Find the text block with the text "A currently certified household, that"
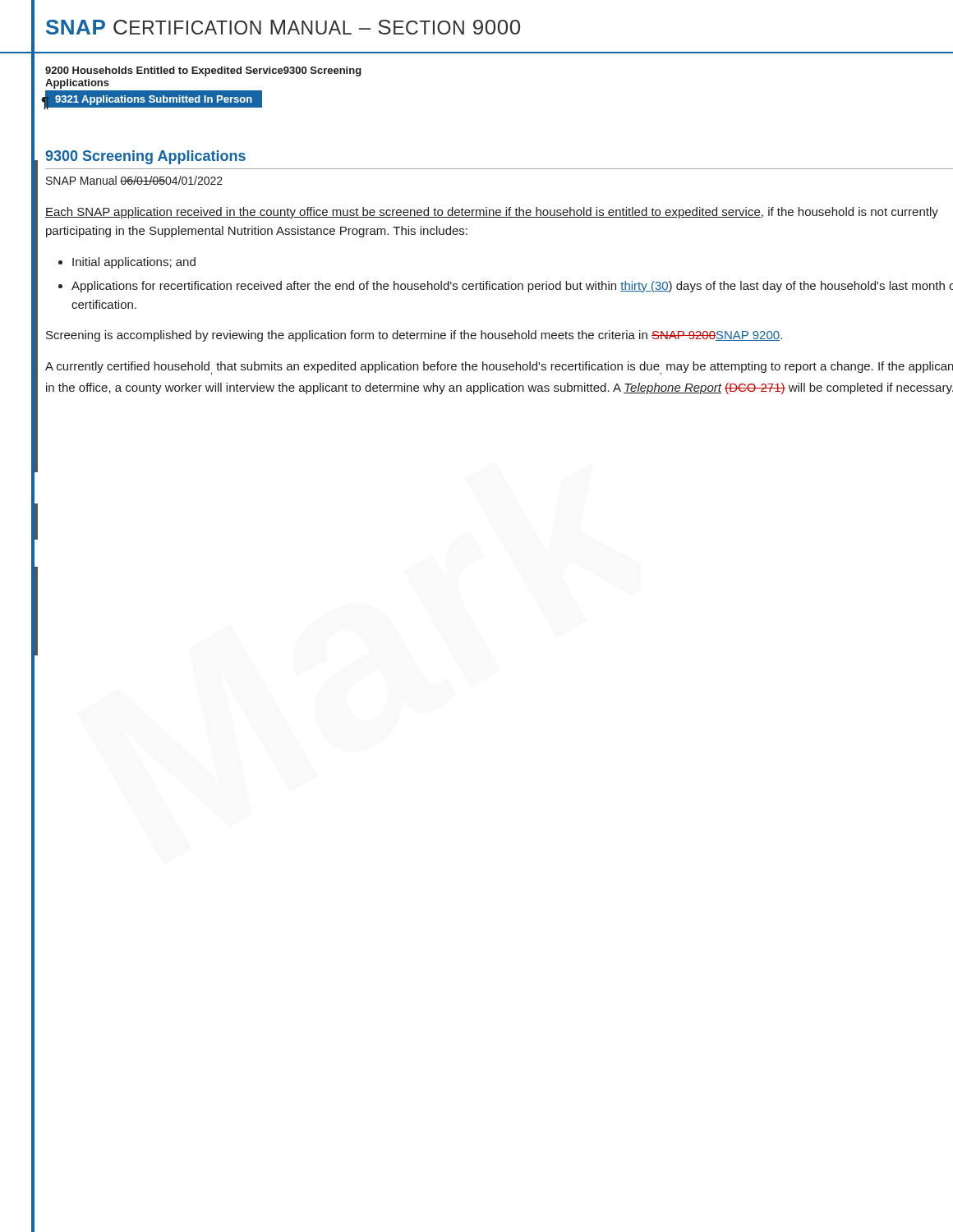The height and width of the screenshot is (1232, 953). (499, 376)
